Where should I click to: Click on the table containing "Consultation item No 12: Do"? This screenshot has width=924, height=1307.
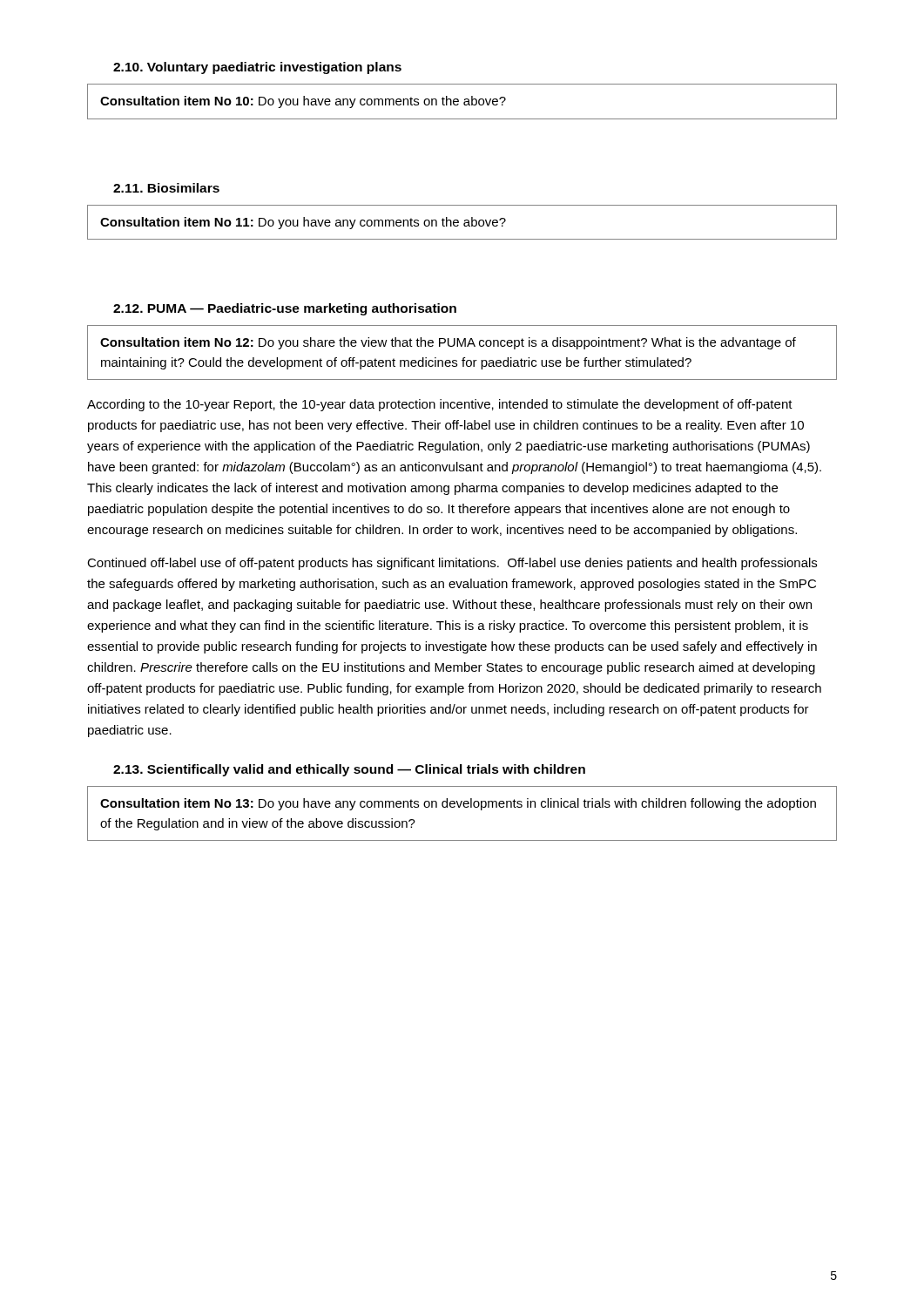462,352
